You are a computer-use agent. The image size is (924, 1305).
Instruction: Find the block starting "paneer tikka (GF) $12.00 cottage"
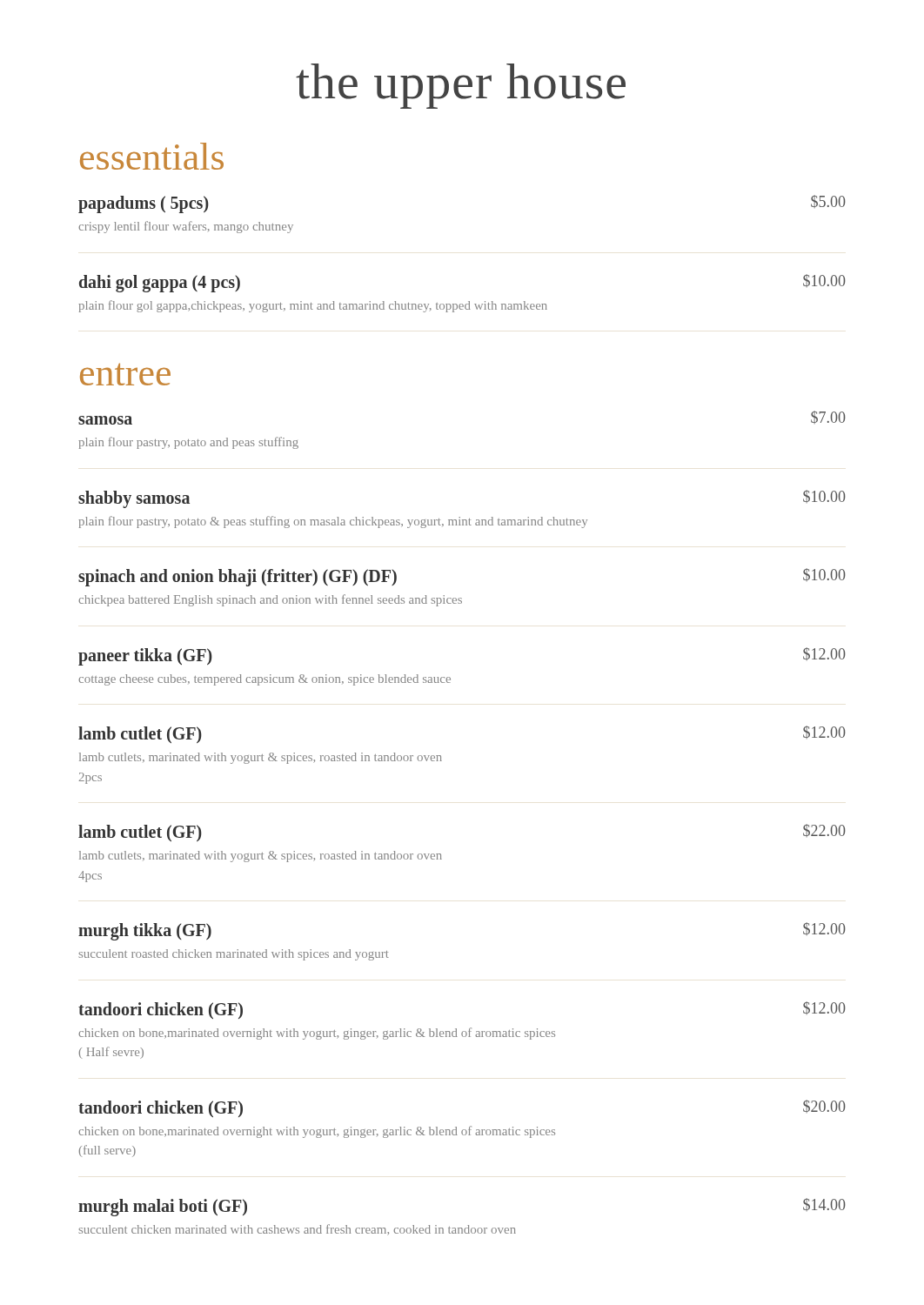pos(151,656)
